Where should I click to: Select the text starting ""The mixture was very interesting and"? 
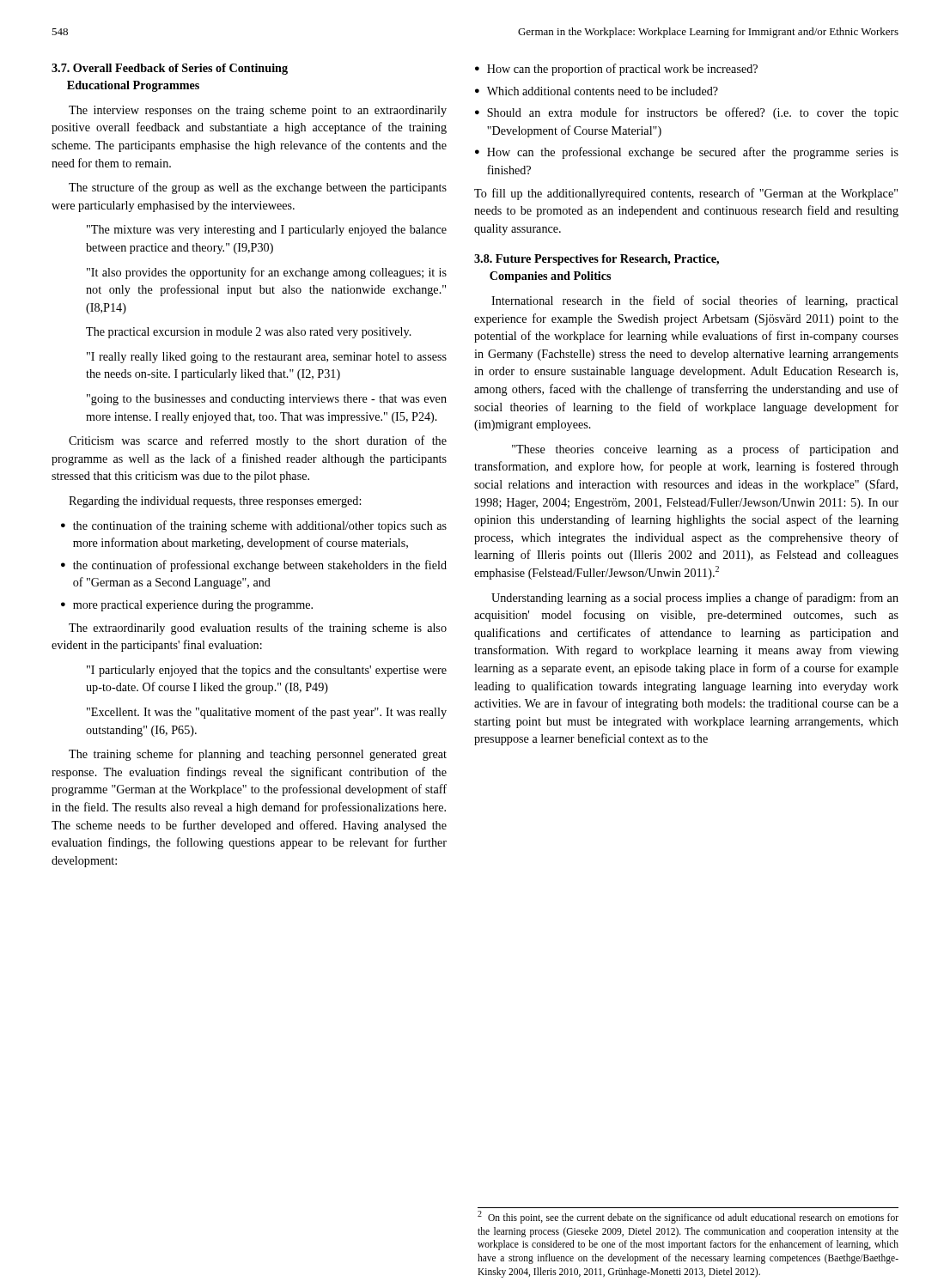(x=266, y=239)
